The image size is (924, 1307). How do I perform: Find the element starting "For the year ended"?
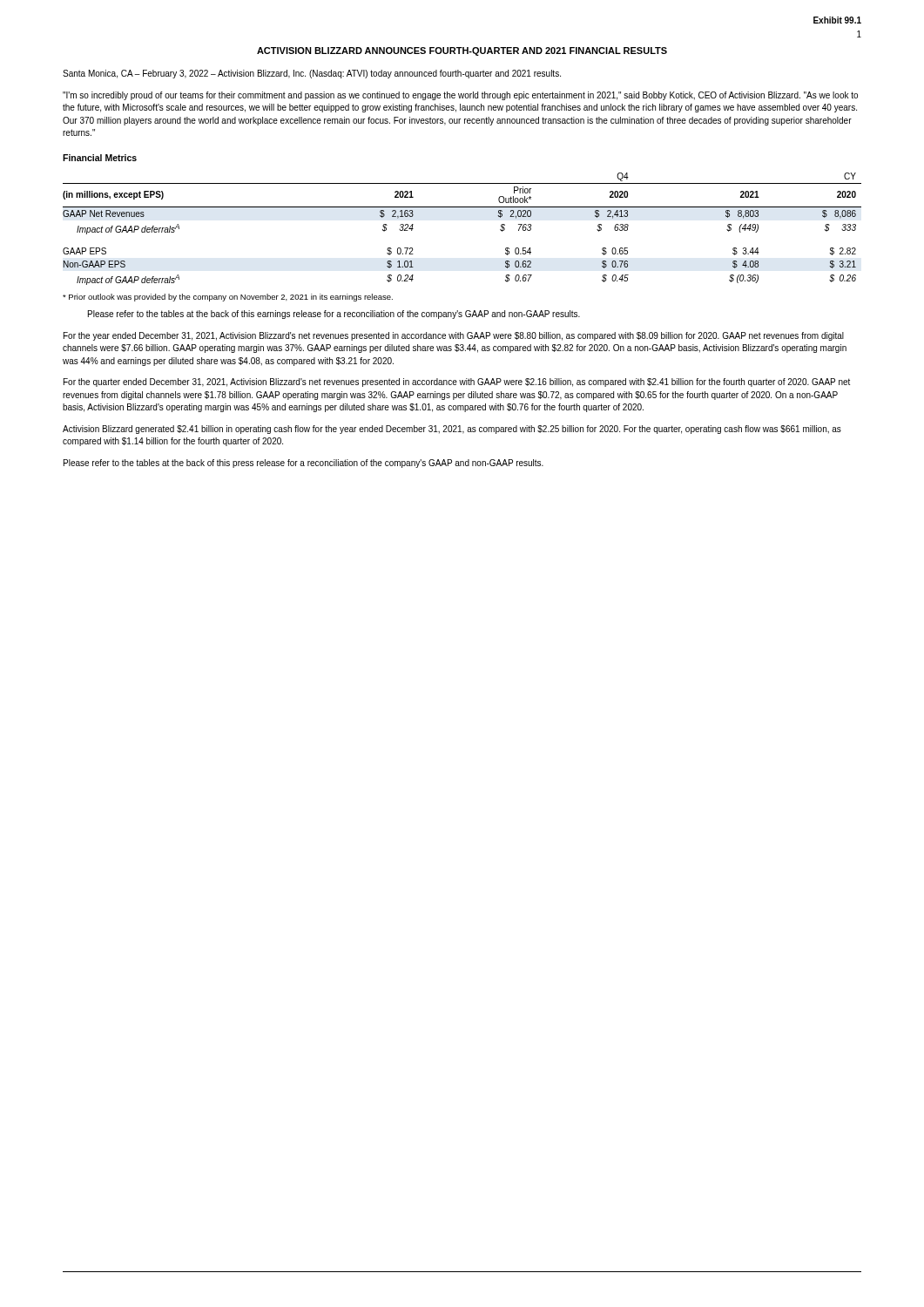pos(455,348)
